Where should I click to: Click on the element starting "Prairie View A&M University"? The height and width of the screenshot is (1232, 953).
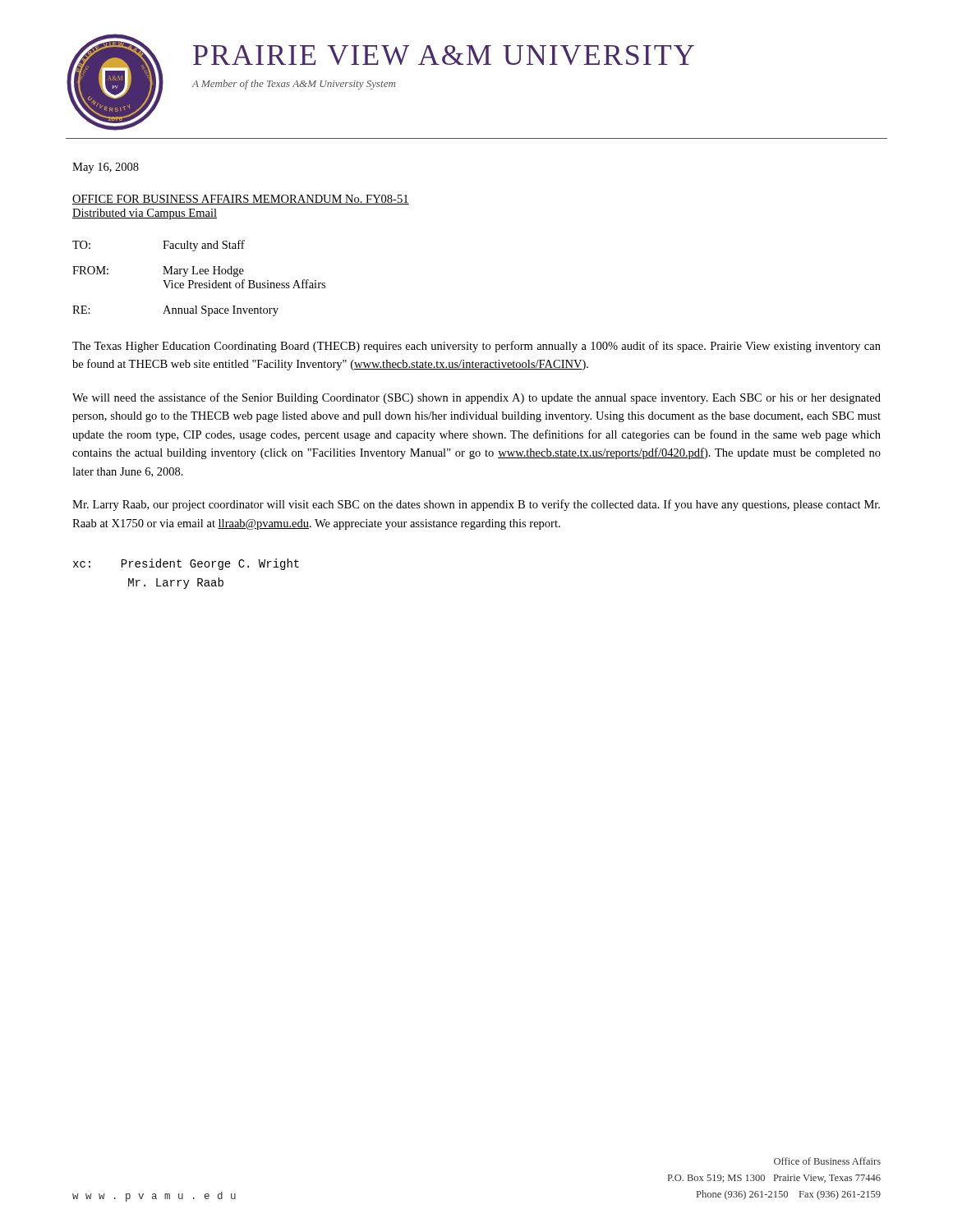[x=444, y=55]
